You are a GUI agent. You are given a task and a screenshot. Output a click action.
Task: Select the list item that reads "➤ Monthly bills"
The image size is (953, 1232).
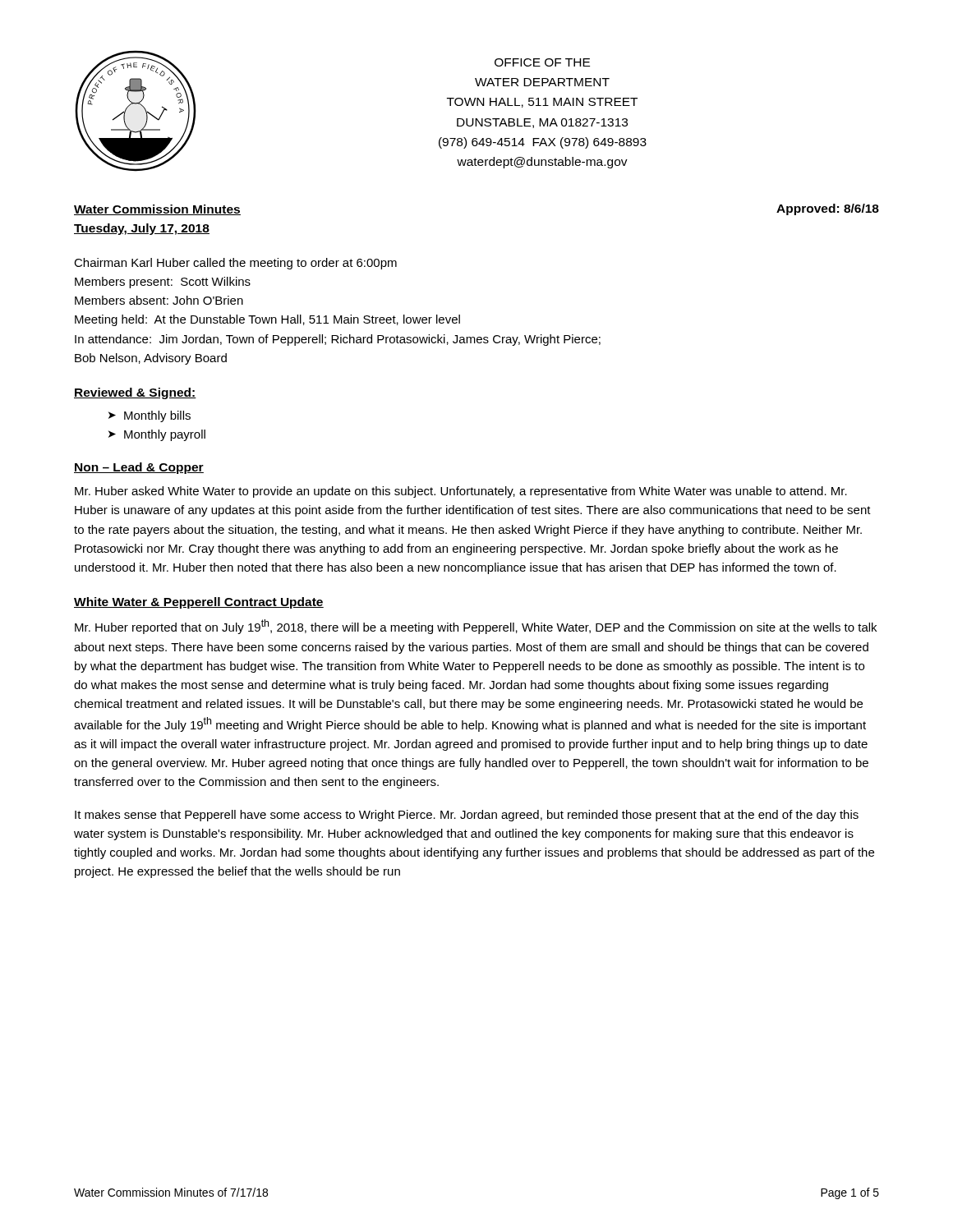point(149,415)
